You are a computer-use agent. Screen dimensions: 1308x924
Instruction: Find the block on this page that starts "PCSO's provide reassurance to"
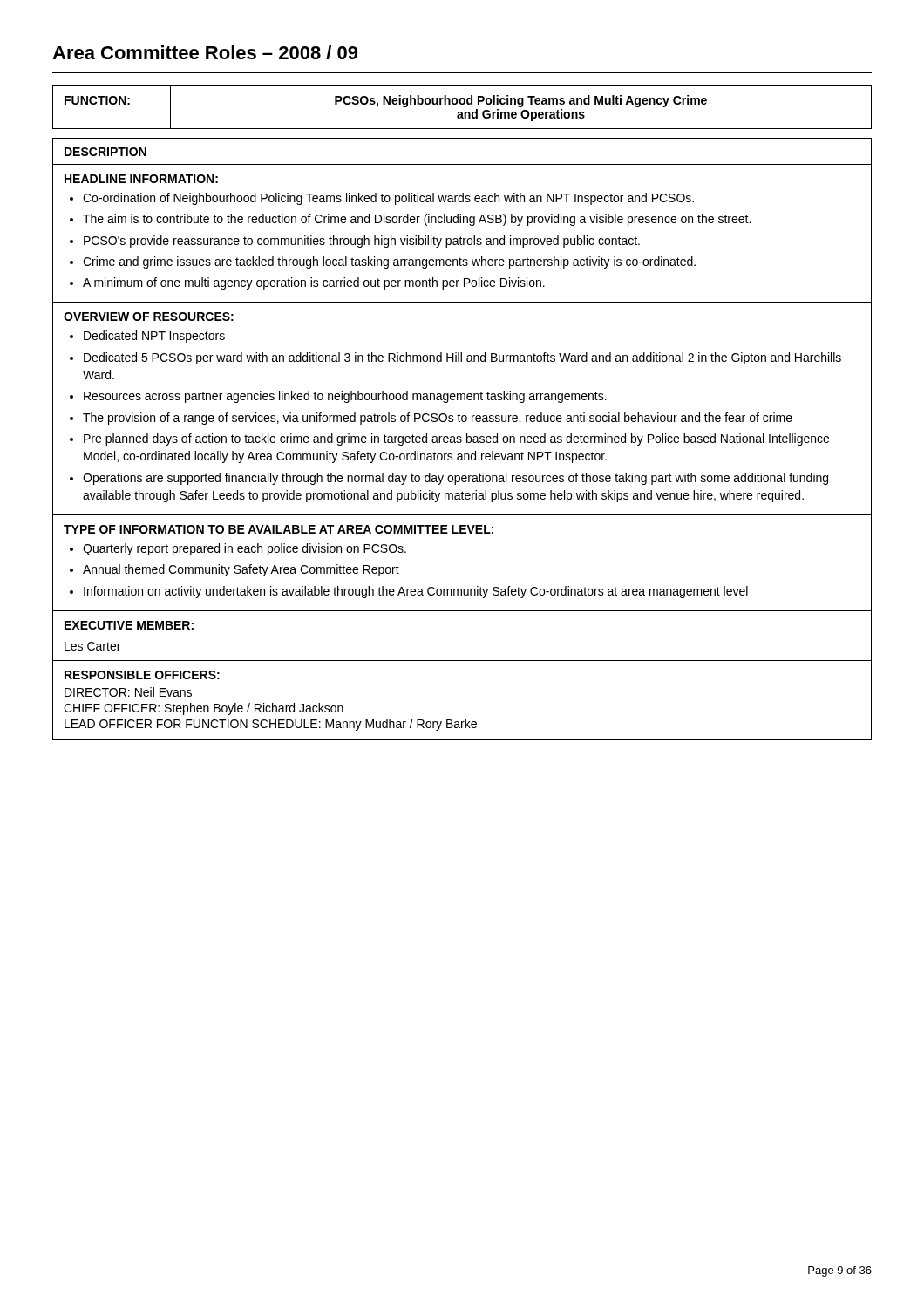tap(362, 240)
